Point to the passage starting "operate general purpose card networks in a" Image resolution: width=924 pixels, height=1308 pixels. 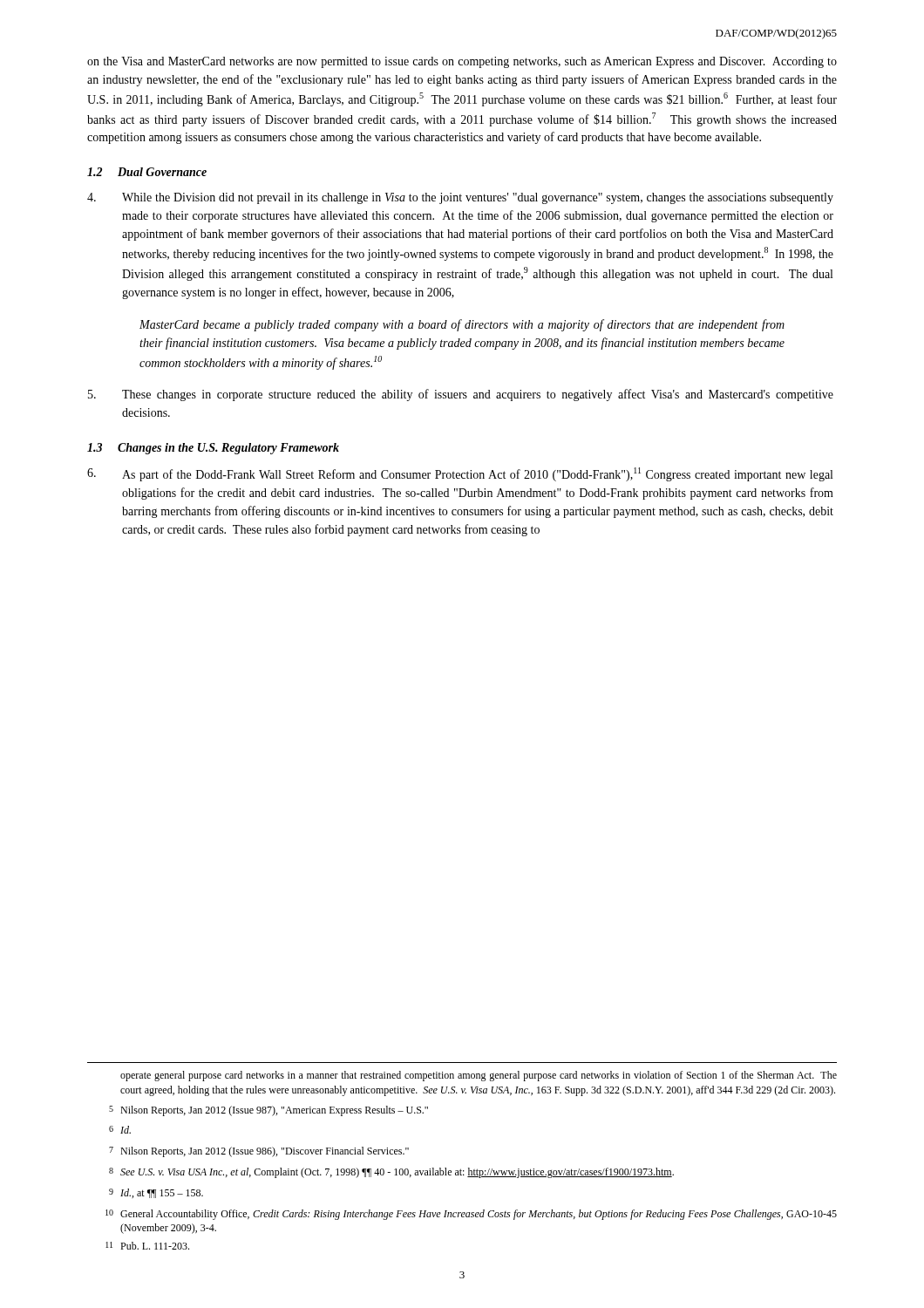coord(479,1083)
